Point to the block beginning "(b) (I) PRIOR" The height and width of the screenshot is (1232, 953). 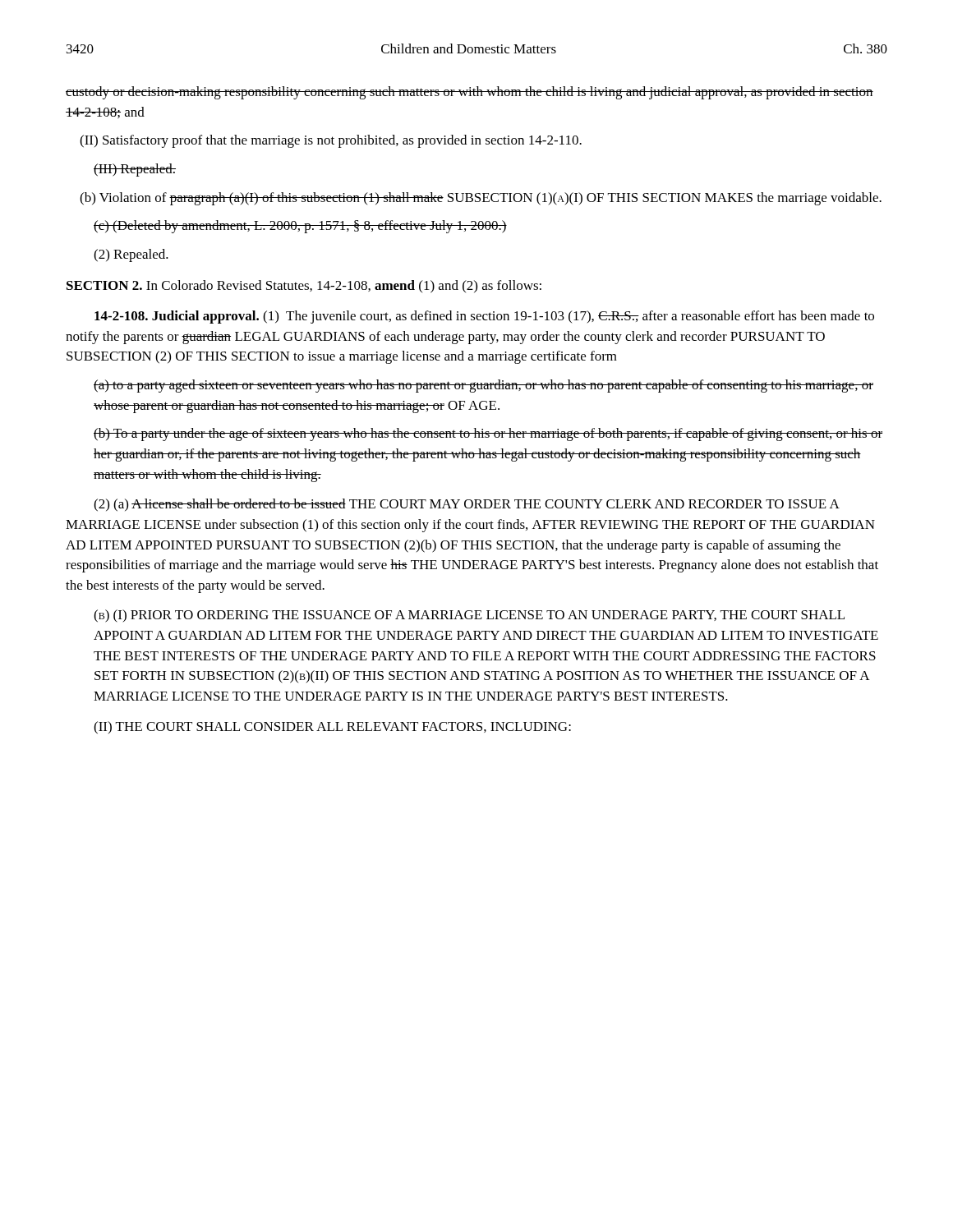486,656
